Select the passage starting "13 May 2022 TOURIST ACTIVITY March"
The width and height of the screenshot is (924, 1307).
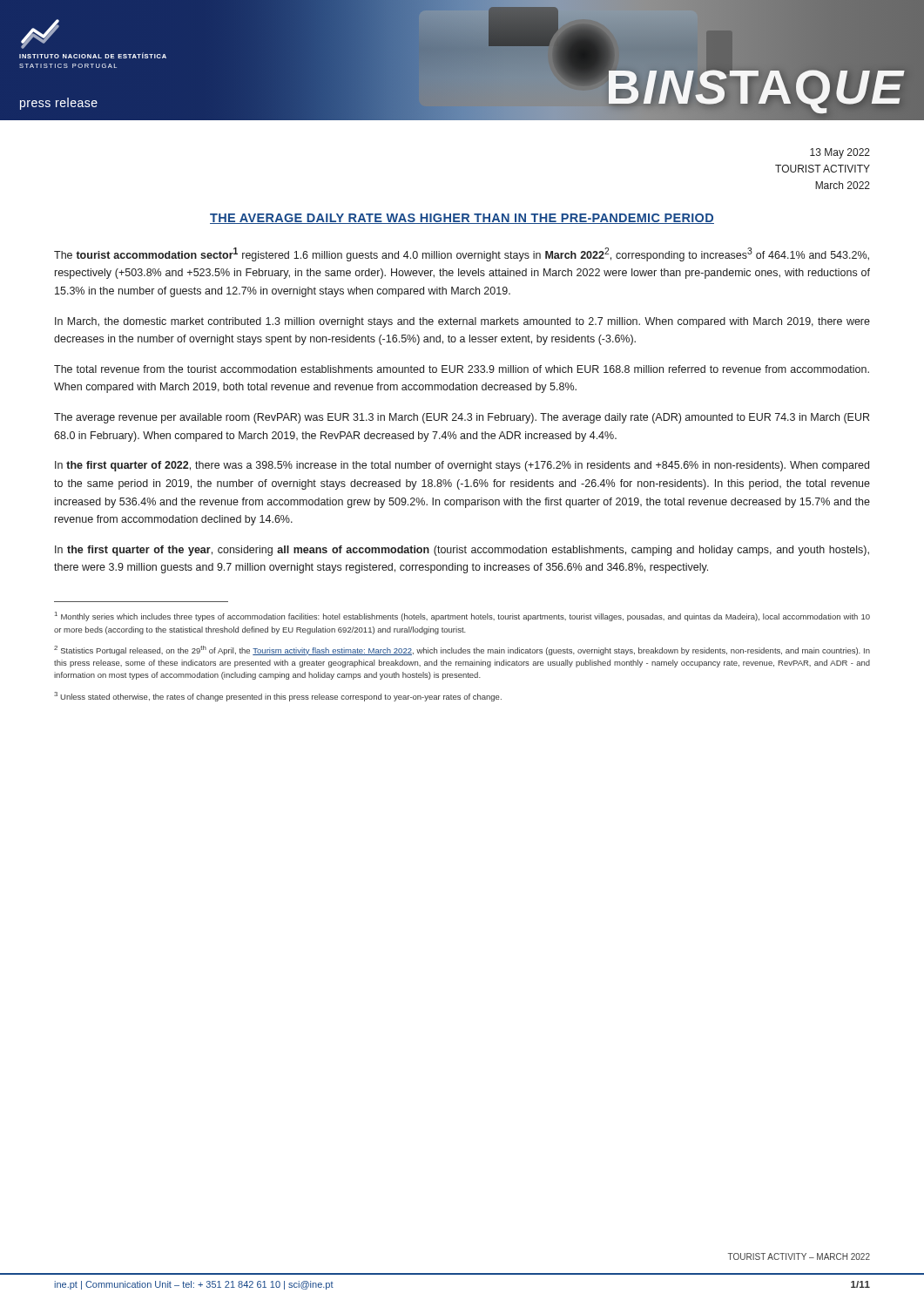coord(823,169)
